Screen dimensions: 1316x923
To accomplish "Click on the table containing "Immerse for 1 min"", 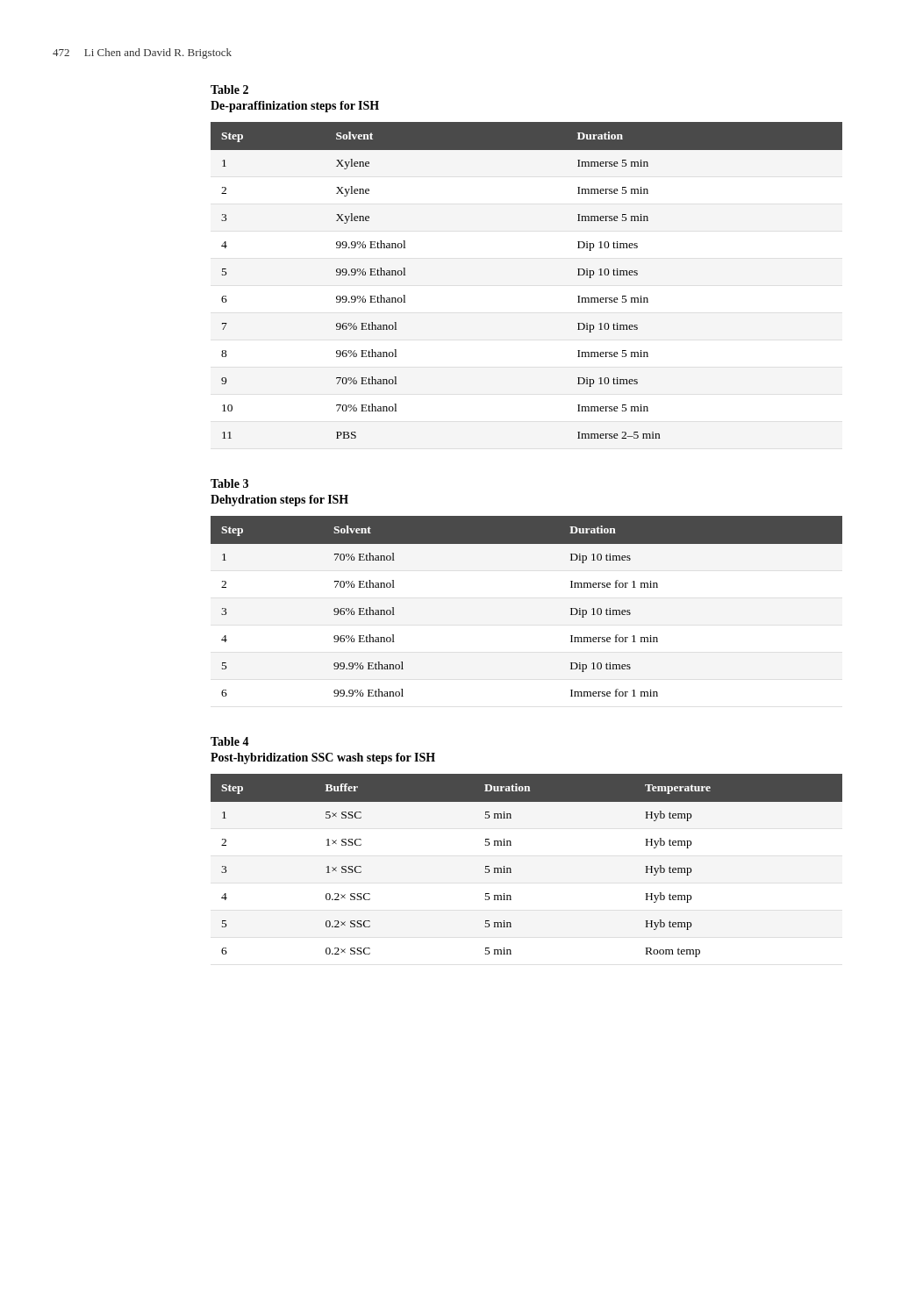I will coord(526,611).
